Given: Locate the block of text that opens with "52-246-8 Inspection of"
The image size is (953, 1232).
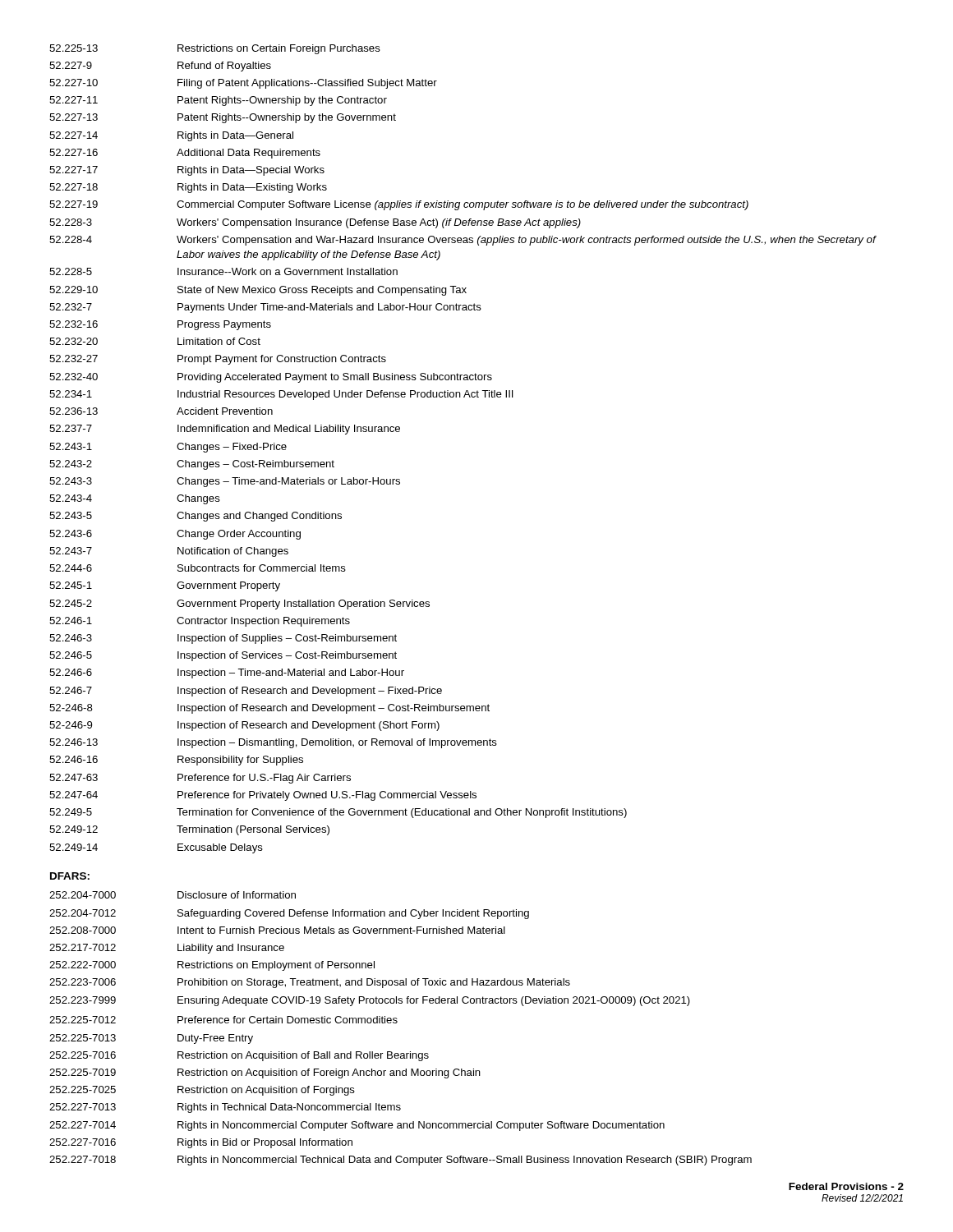Looking at the screenshot, I should click(476, 708).
